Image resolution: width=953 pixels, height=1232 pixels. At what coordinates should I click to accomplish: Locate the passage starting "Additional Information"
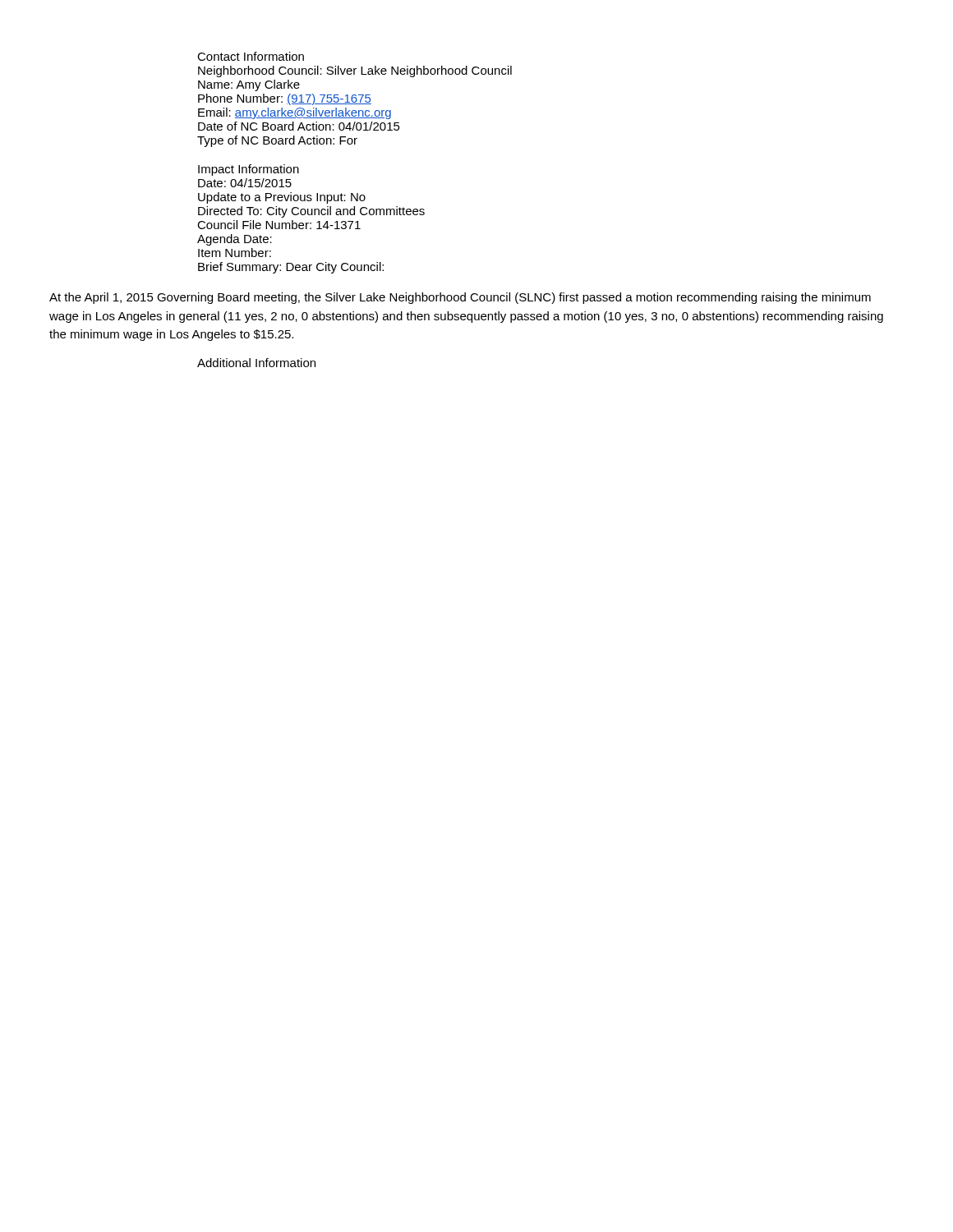pyautogui.click(x=257, y=362)
